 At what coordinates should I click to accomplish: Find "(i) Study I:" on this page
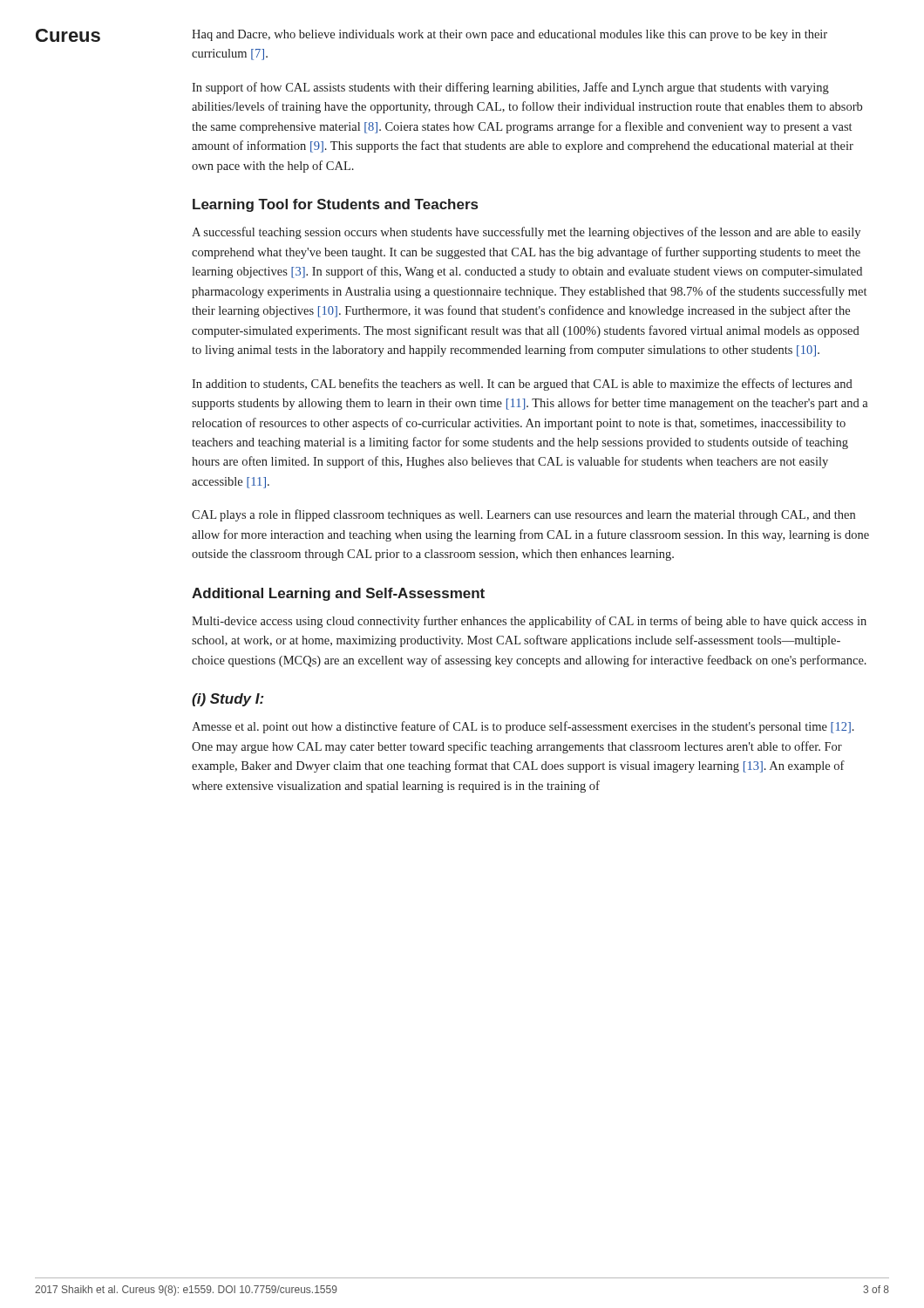[x=228, y=699]
